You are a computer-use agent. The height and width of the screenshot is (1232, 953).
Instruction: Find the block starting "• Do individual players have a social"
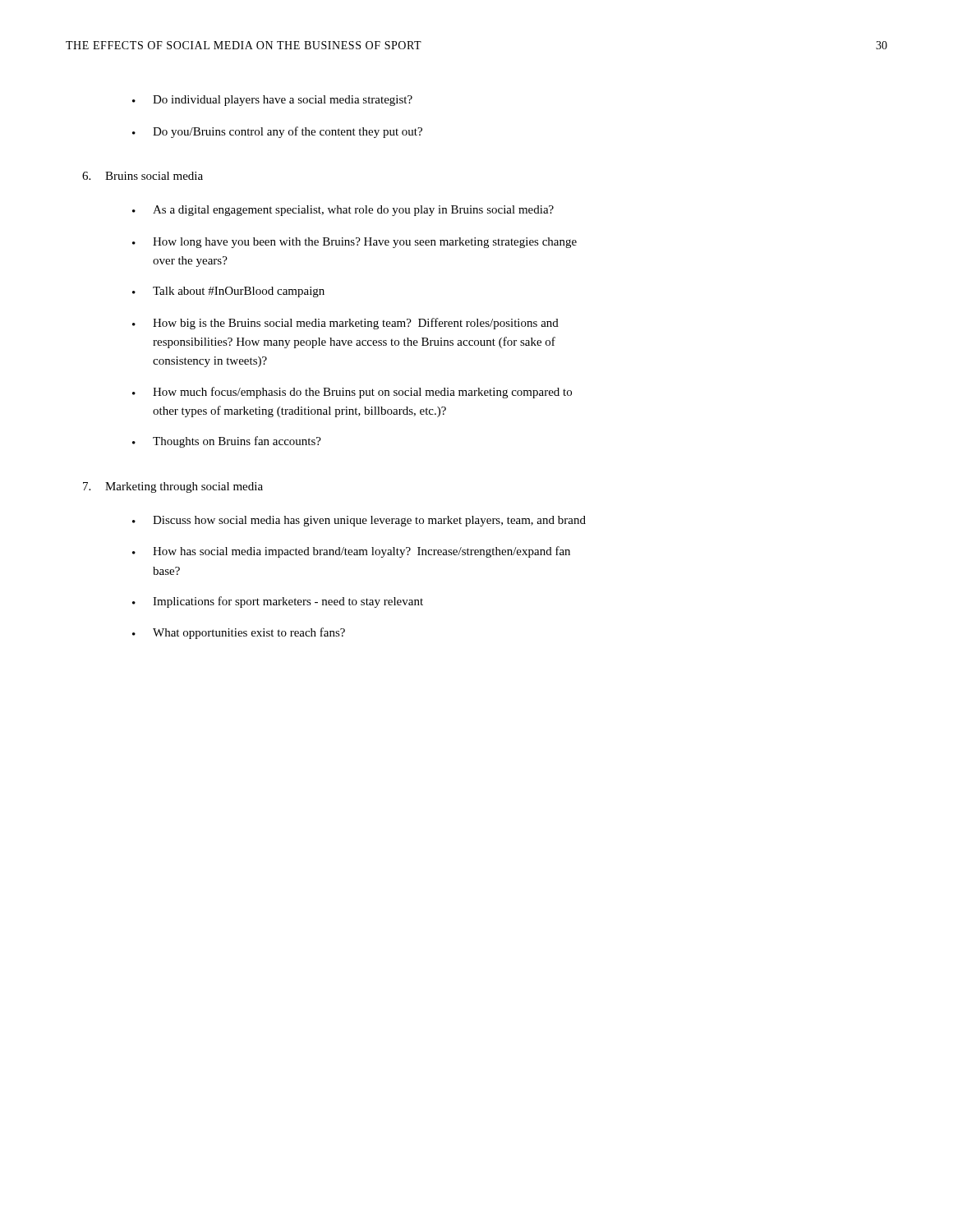click(x=272, y=100)
